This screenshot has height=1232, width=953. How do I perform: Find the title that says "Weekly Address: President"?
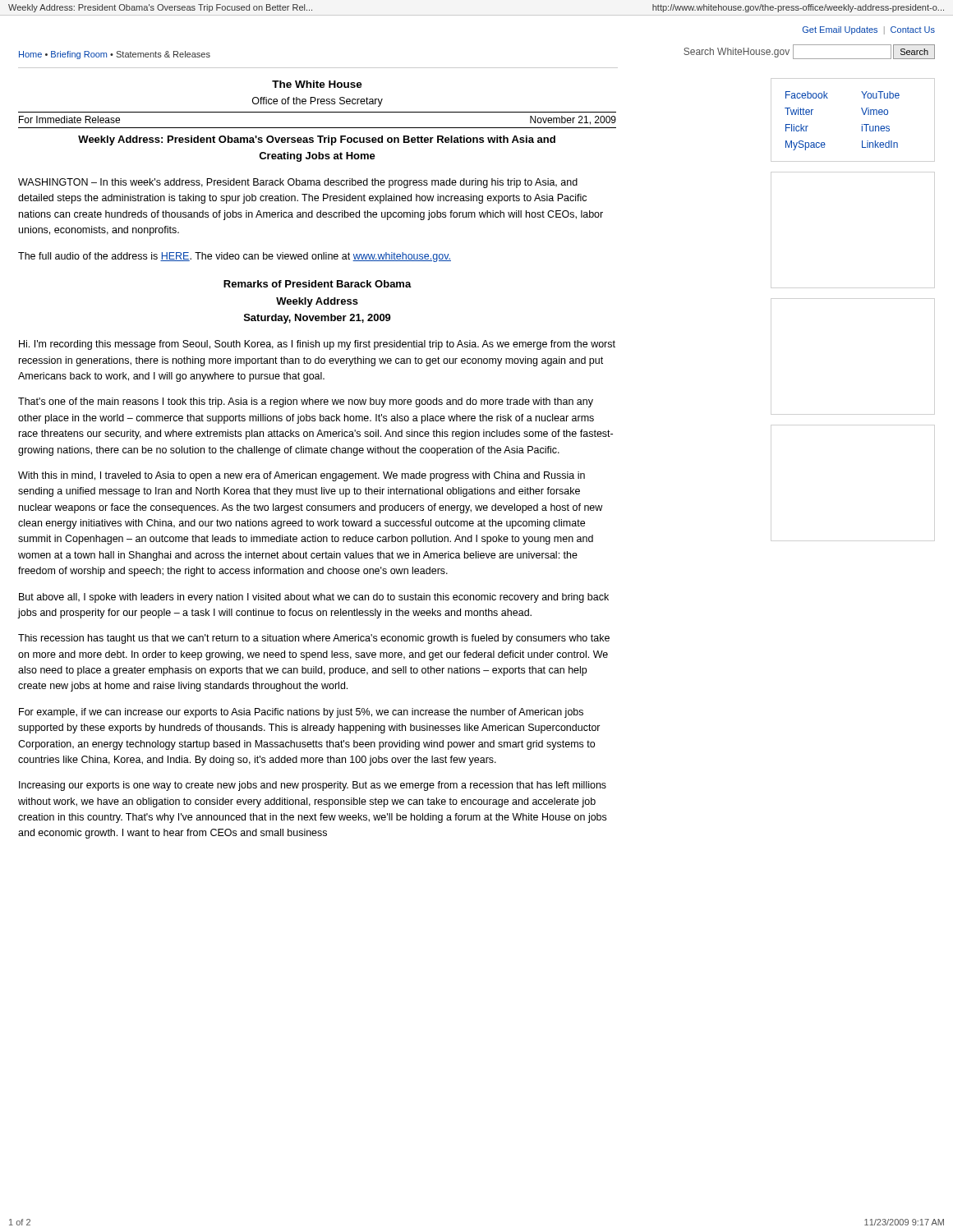click(x=317, y=147)
